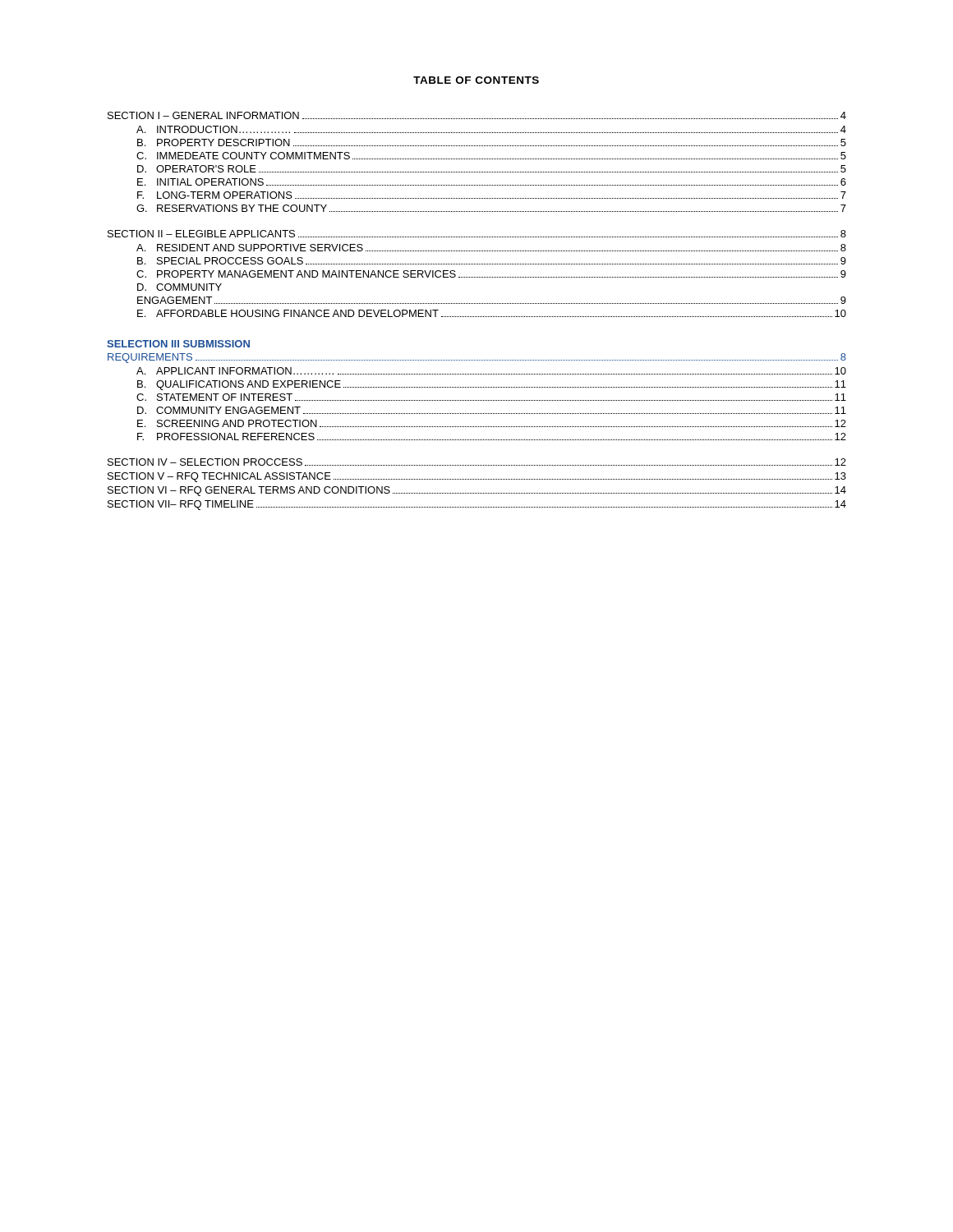Find the title that says "TABLE OF CONTENTS"
This screenshot has height=1232, width=953.
pos(476,80)
